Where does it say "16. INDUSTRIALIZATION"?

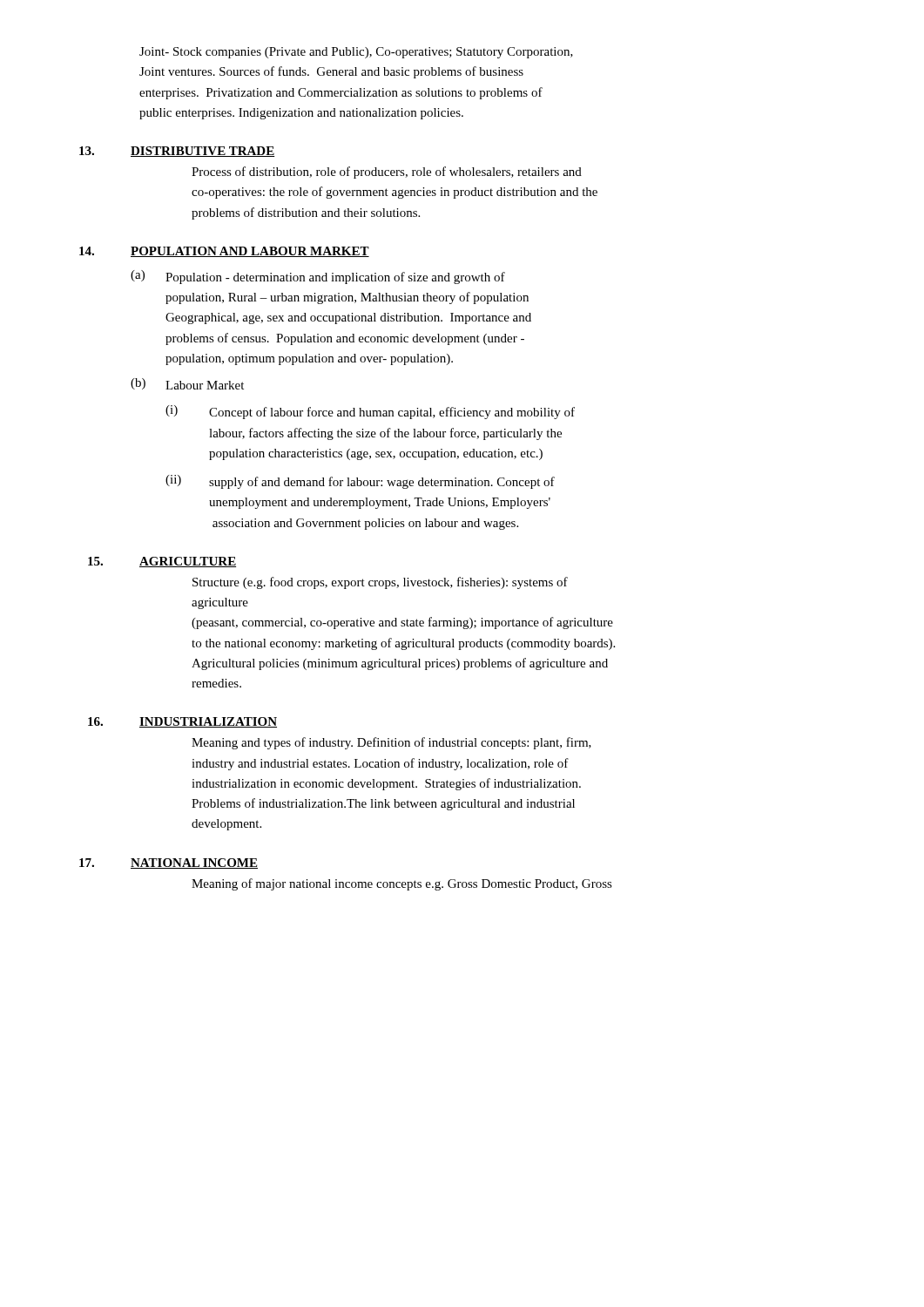click(x=182, y=722)
